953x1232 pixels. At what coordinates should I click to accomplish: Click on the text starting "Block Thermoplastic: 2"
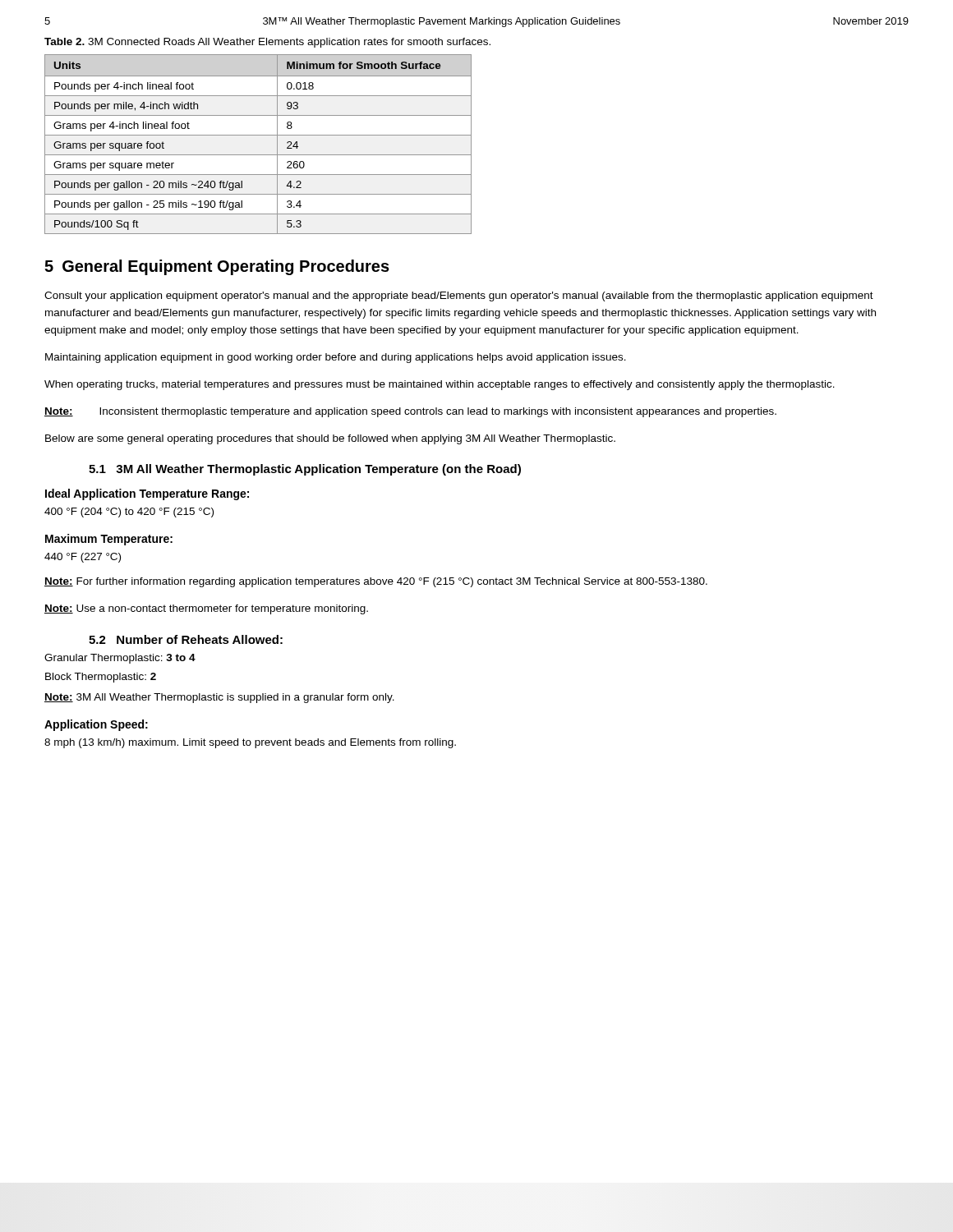(x=100, y=676)
